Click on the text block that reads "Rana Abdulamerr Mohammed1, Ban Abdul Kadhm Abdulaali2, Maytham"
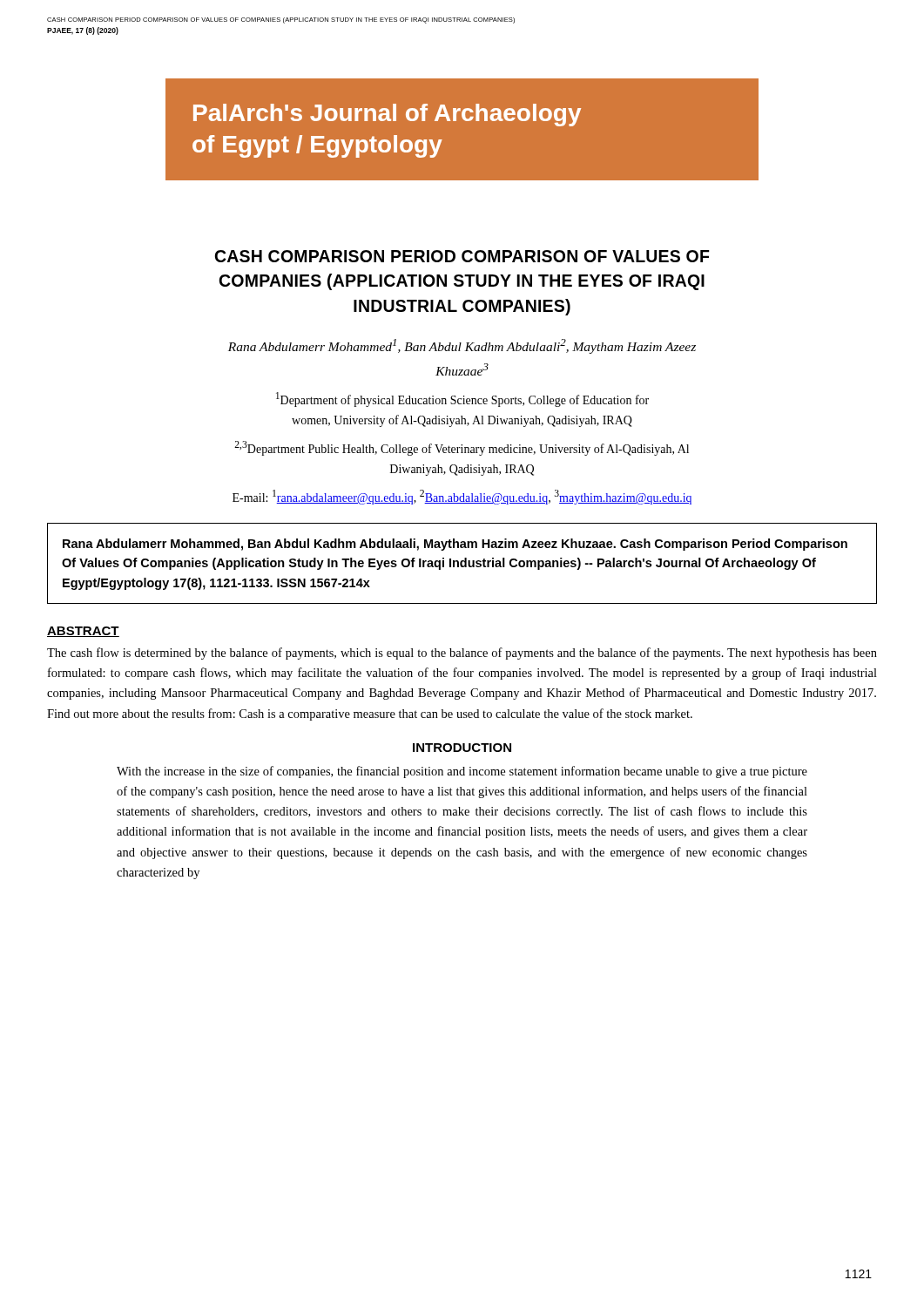924x1307 pixels. [462, 357]
